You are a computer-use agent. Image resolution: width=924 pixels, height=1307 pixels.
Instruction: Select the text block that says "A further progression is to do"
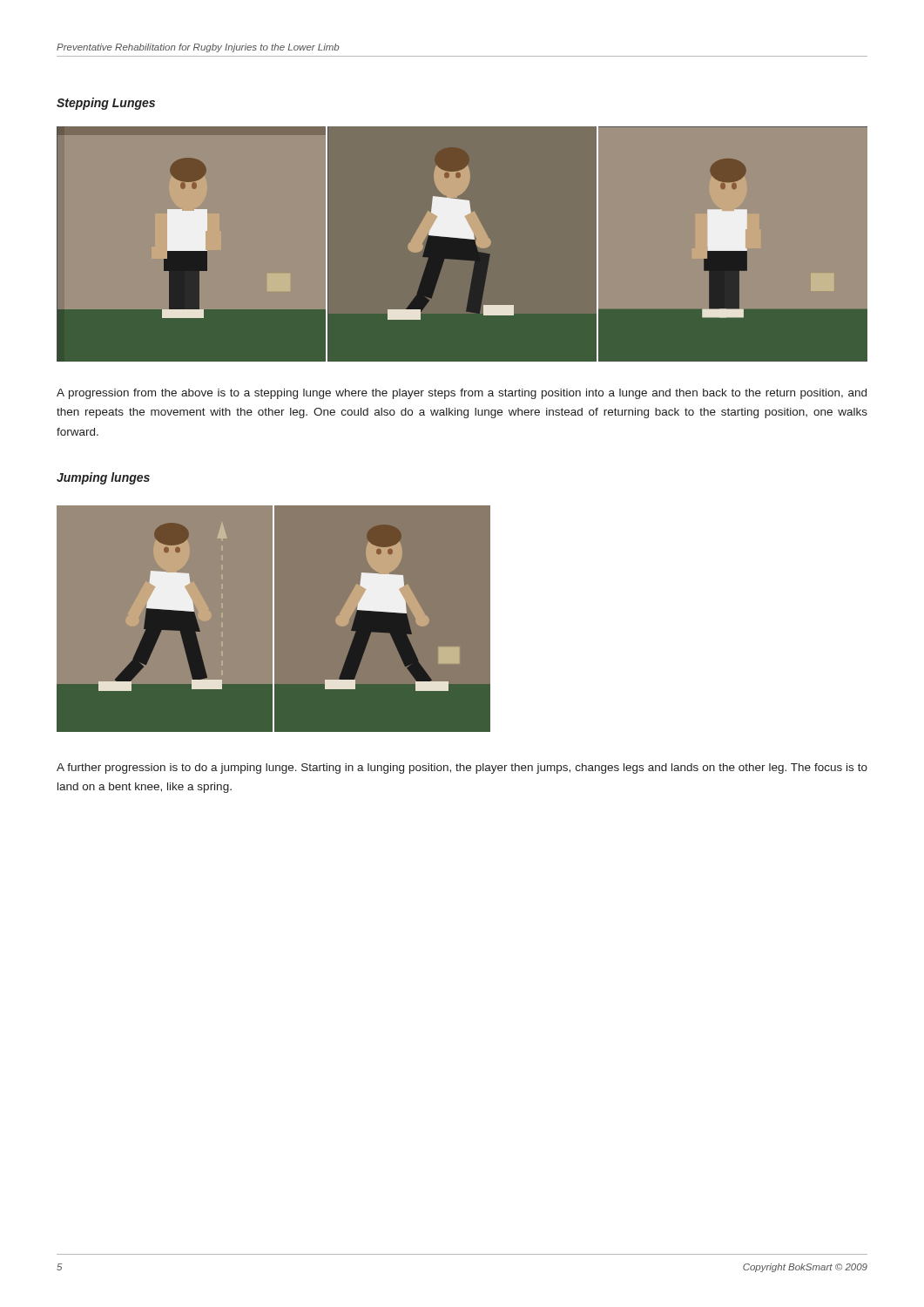point(462,777)
